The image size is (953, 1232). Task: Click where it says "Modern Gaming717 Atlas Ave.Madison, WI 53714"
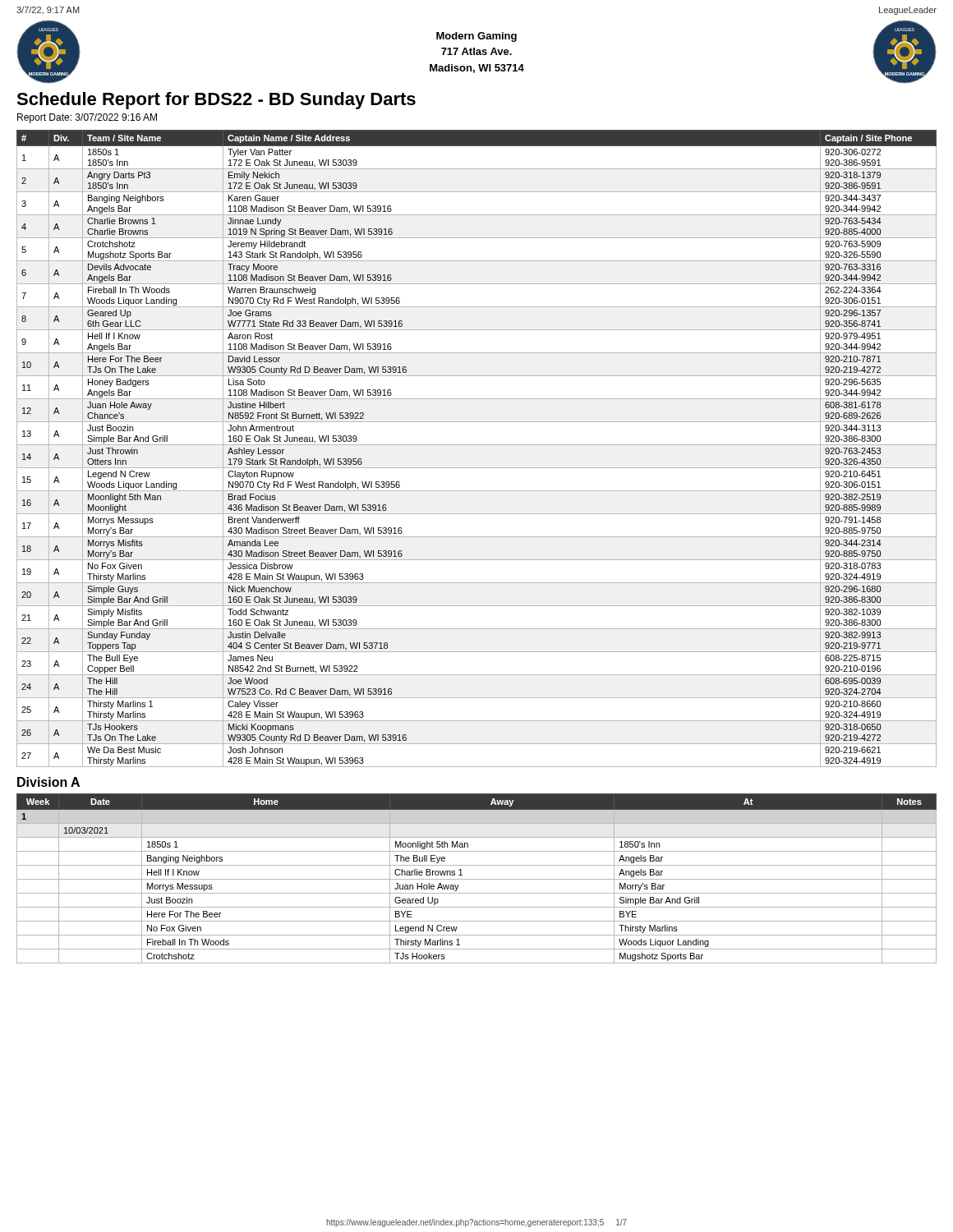[476, 51]
